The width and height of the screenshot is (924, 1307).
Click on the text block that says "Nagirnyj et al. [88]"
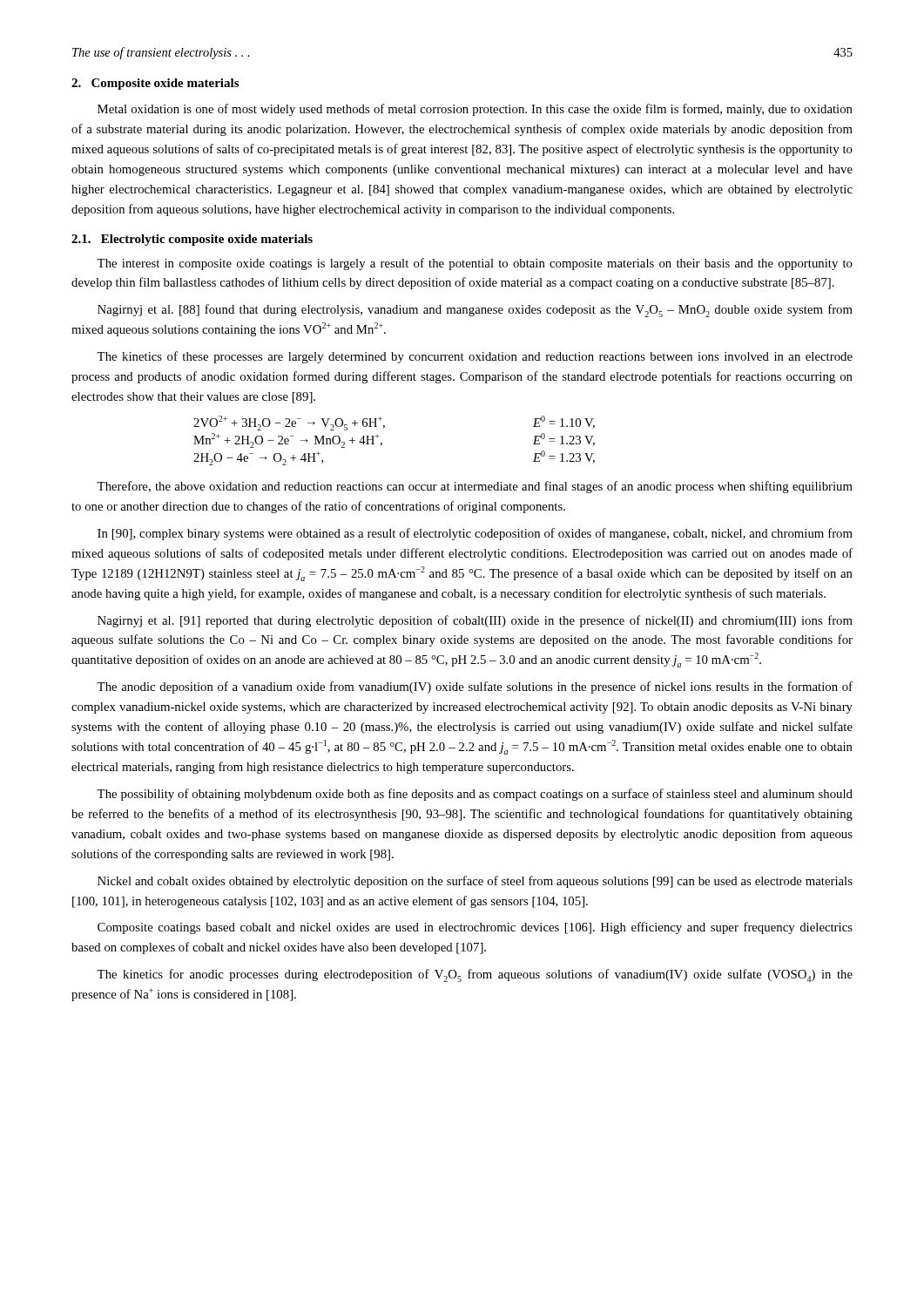tap(462, 320)
